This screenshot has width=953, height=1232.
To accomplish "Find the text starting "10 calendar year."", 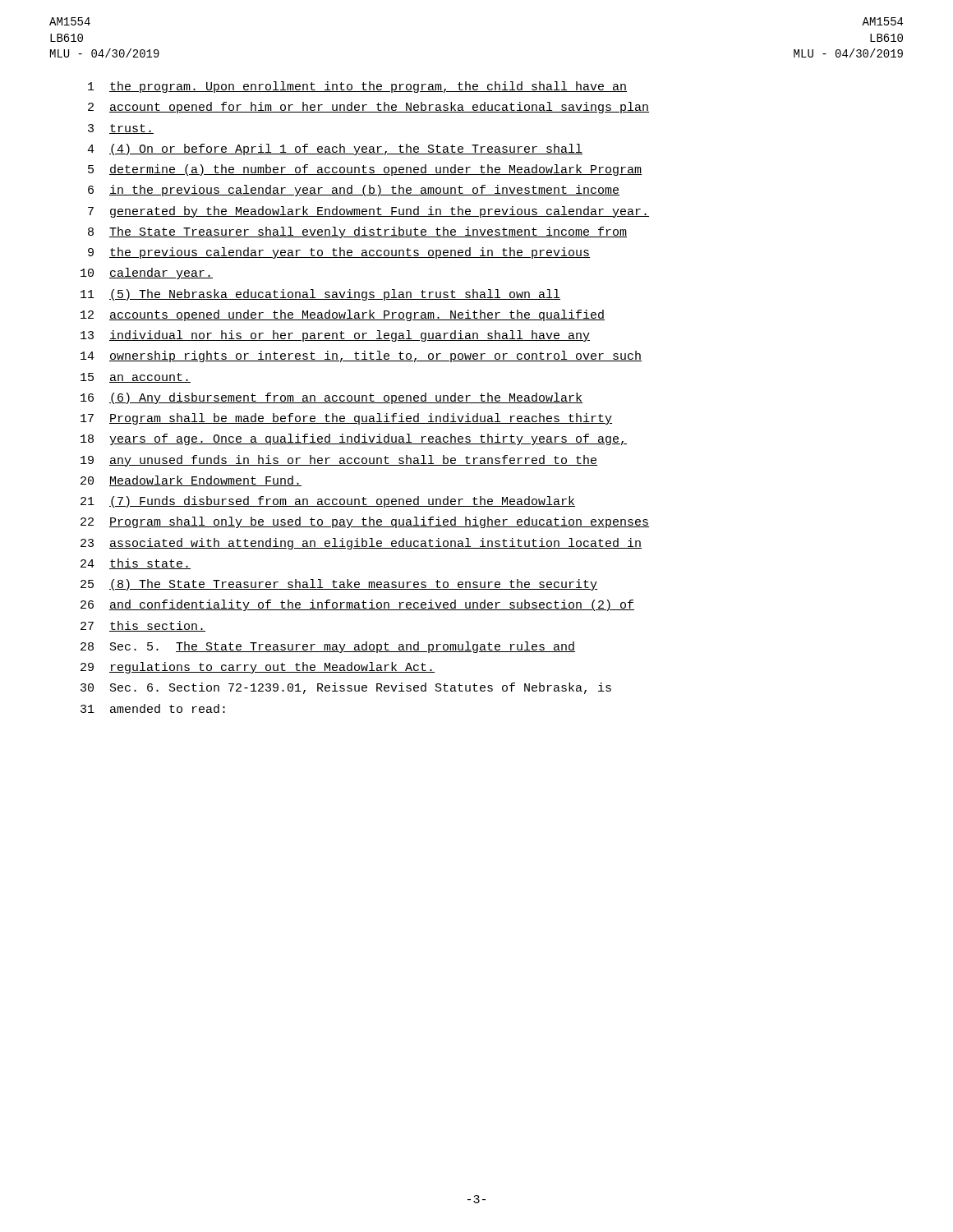I will click(147, 274).
